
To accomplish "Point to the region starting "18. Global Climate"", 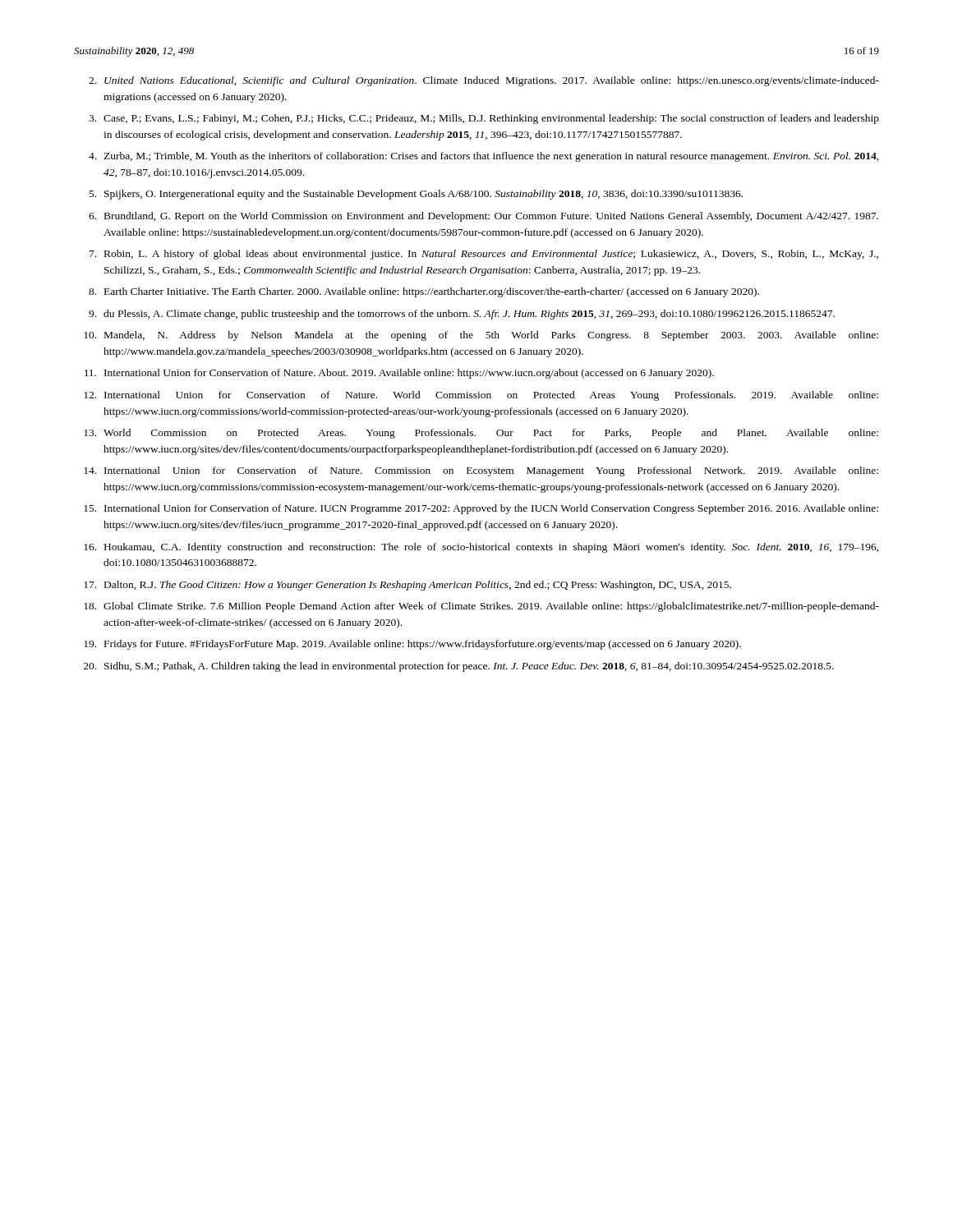I will 476,614.
